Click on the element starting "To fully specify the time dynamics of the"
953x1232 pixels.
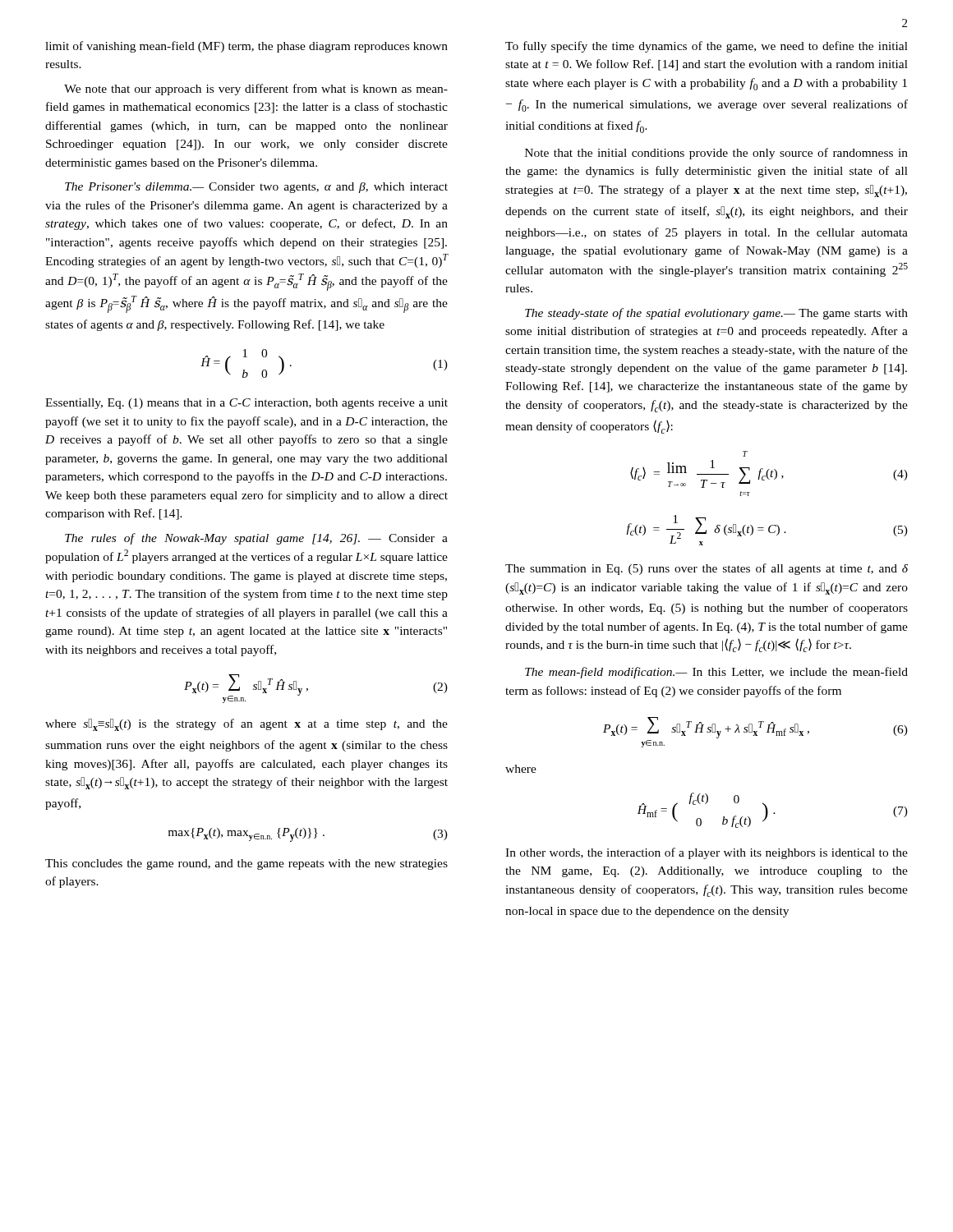[707, 238]
